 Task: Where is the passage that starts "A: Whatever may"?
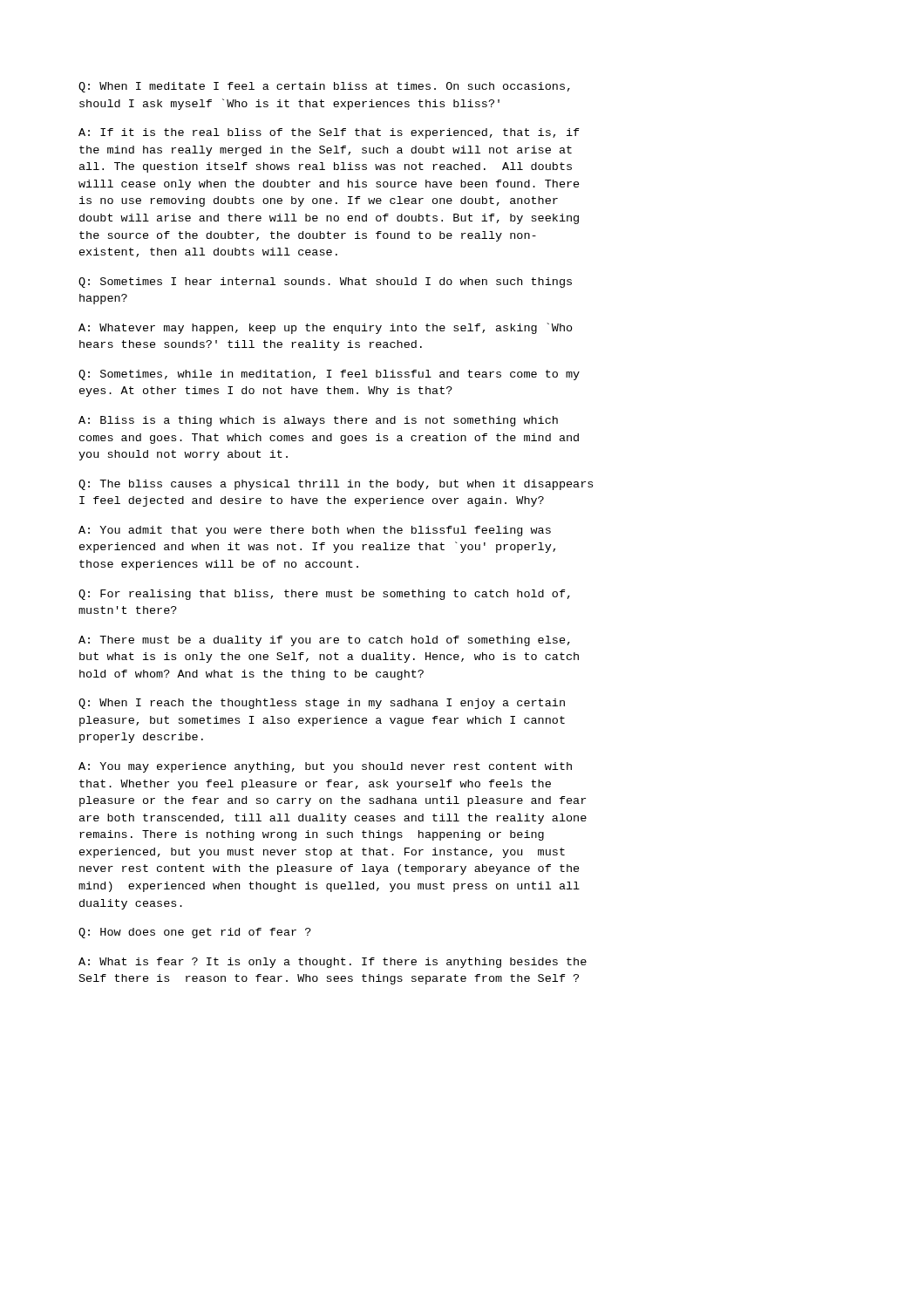point(326,337)
